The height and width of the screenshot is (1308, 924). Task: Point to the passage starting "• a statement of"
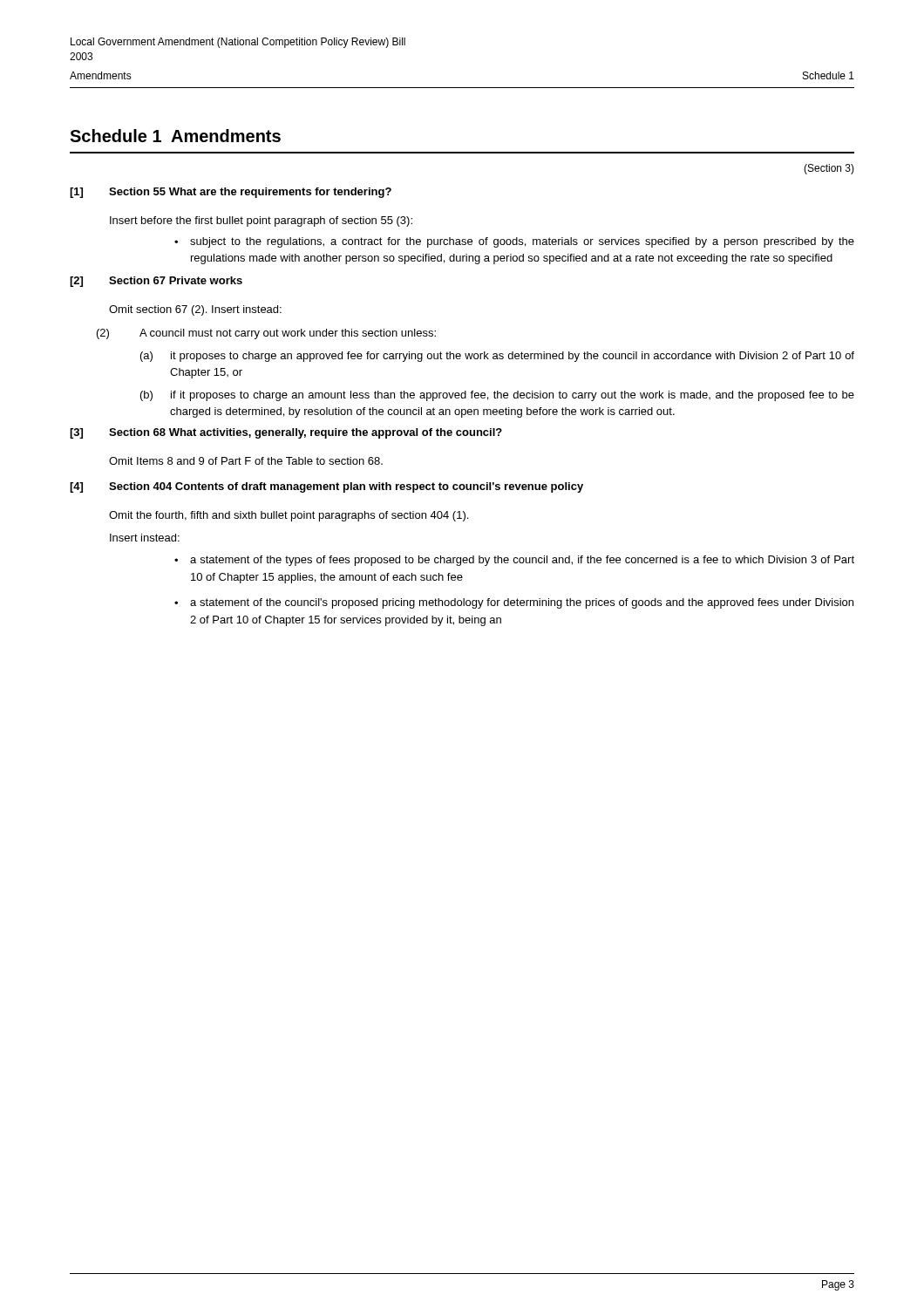click(x=514, y=589)
